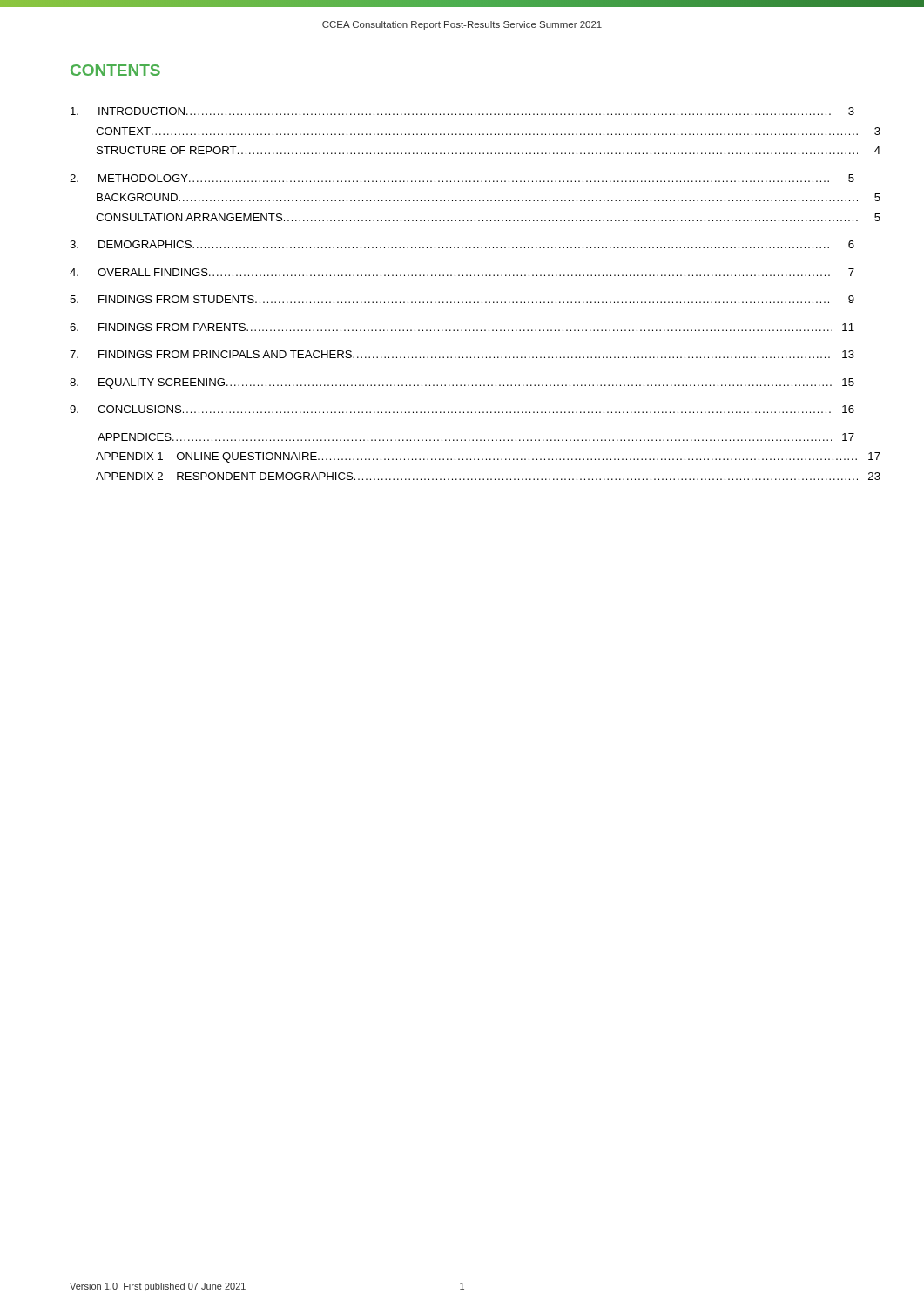The image size is (924, 1307).
Task: Click on the list item with the text "2. METHODOLOGY 5"
Action: click(x=462, y=178)
